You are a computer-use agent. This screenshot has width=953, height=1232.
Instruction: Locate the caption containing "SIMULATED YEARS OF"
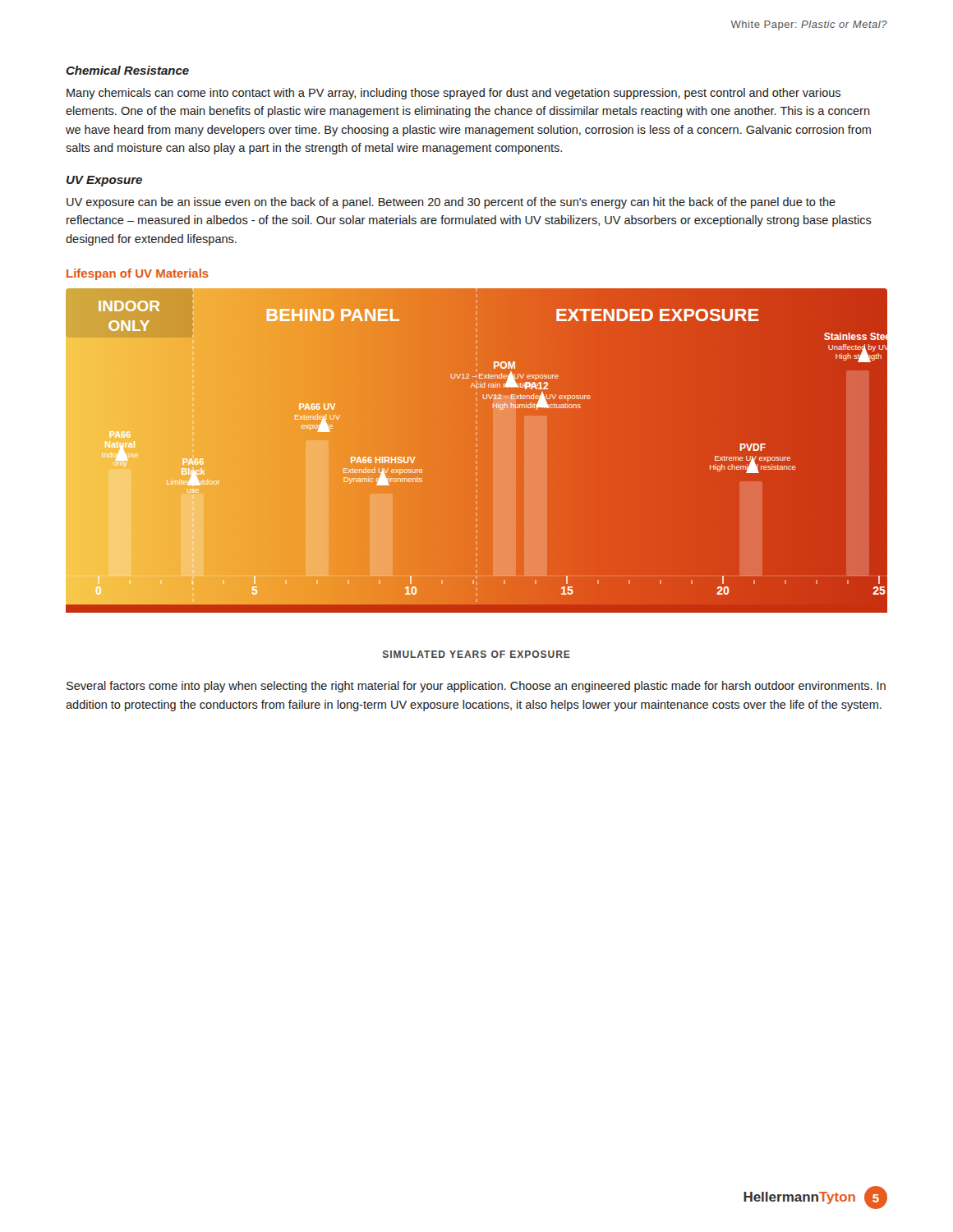(x=476, y=655)
